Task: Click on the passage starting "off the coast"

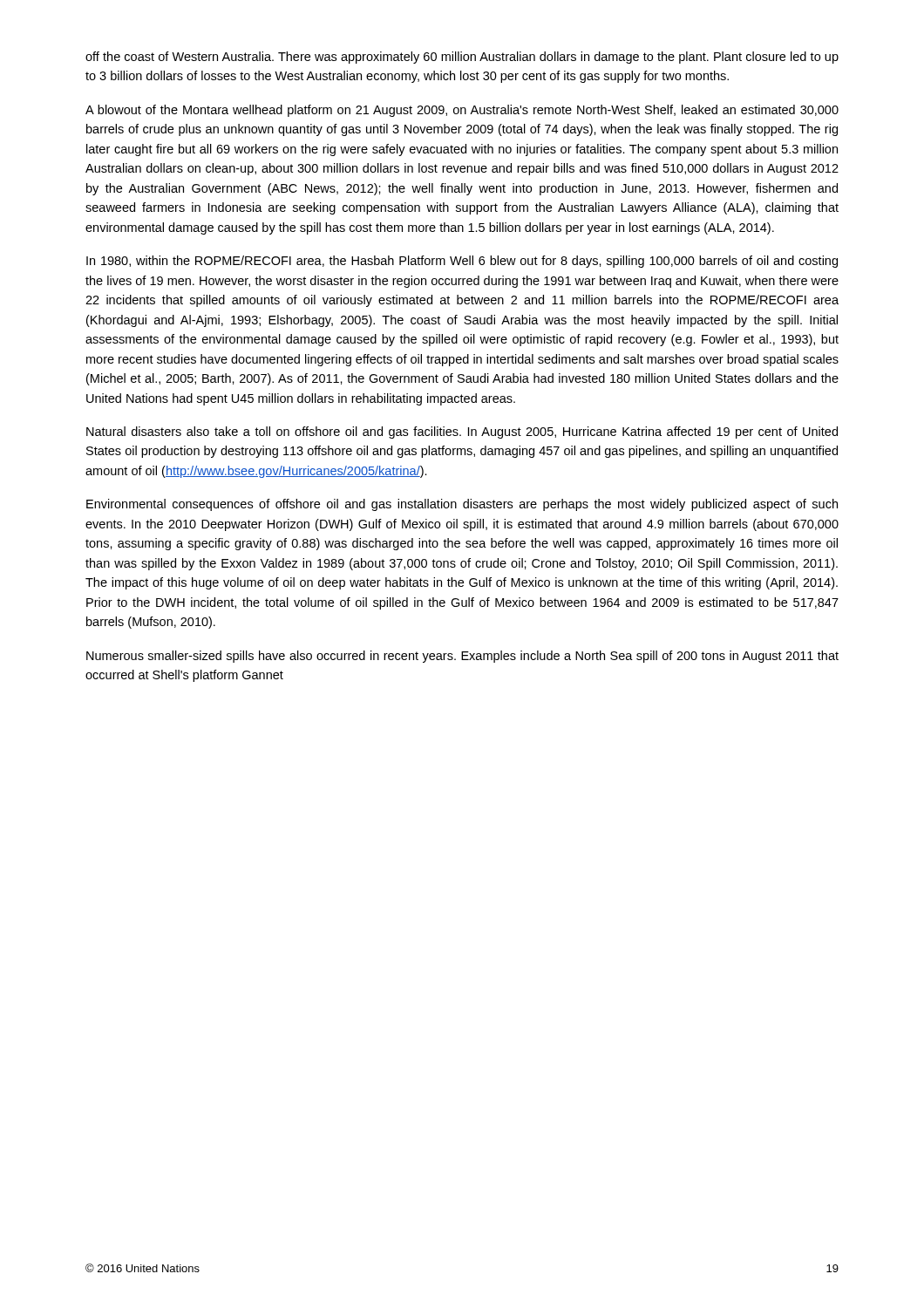Action: [x=462, y=66]
